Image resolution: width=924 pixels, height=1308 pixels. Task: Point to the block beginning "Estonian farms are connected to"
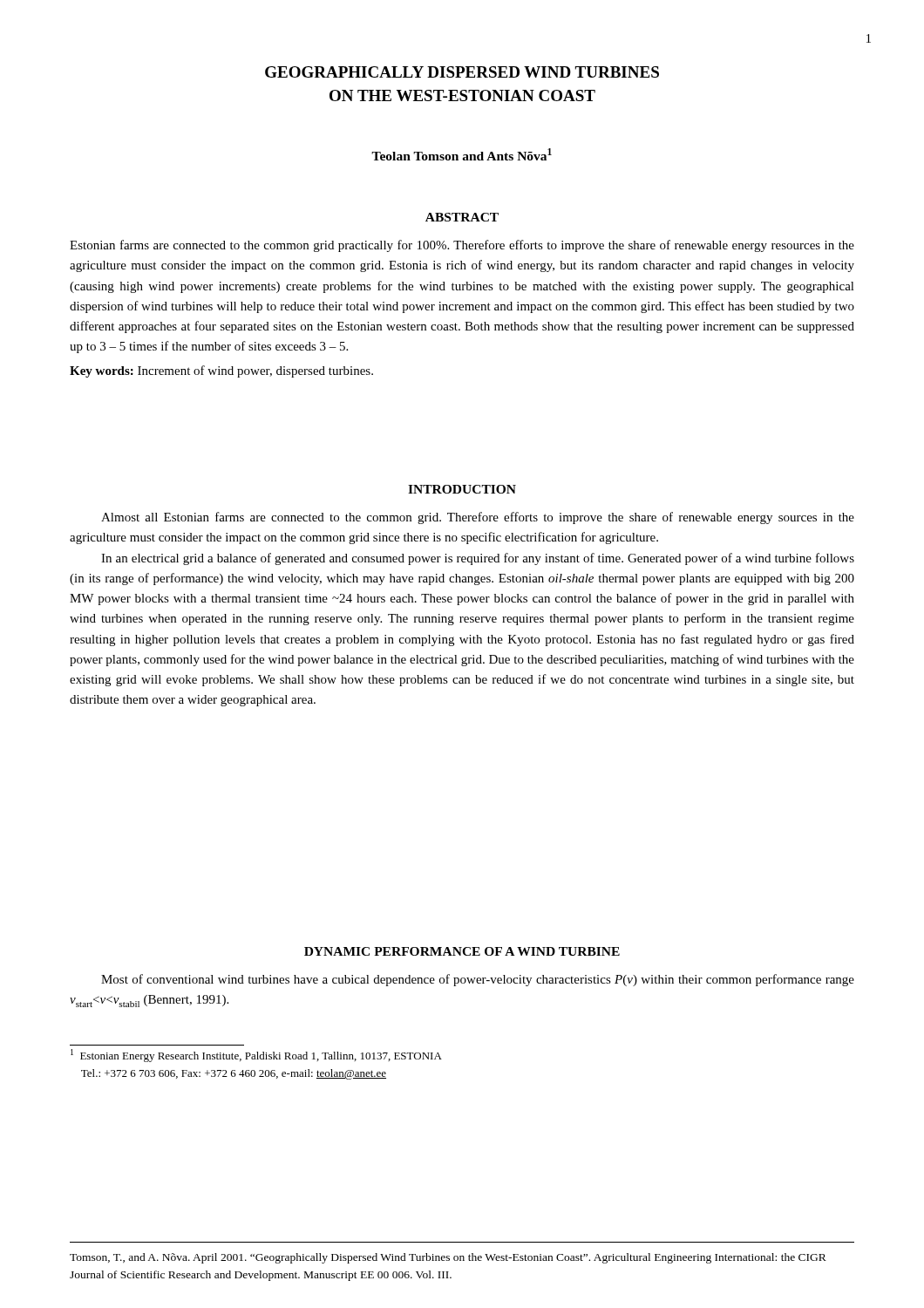pyautogui.click(x=462, y=308)
